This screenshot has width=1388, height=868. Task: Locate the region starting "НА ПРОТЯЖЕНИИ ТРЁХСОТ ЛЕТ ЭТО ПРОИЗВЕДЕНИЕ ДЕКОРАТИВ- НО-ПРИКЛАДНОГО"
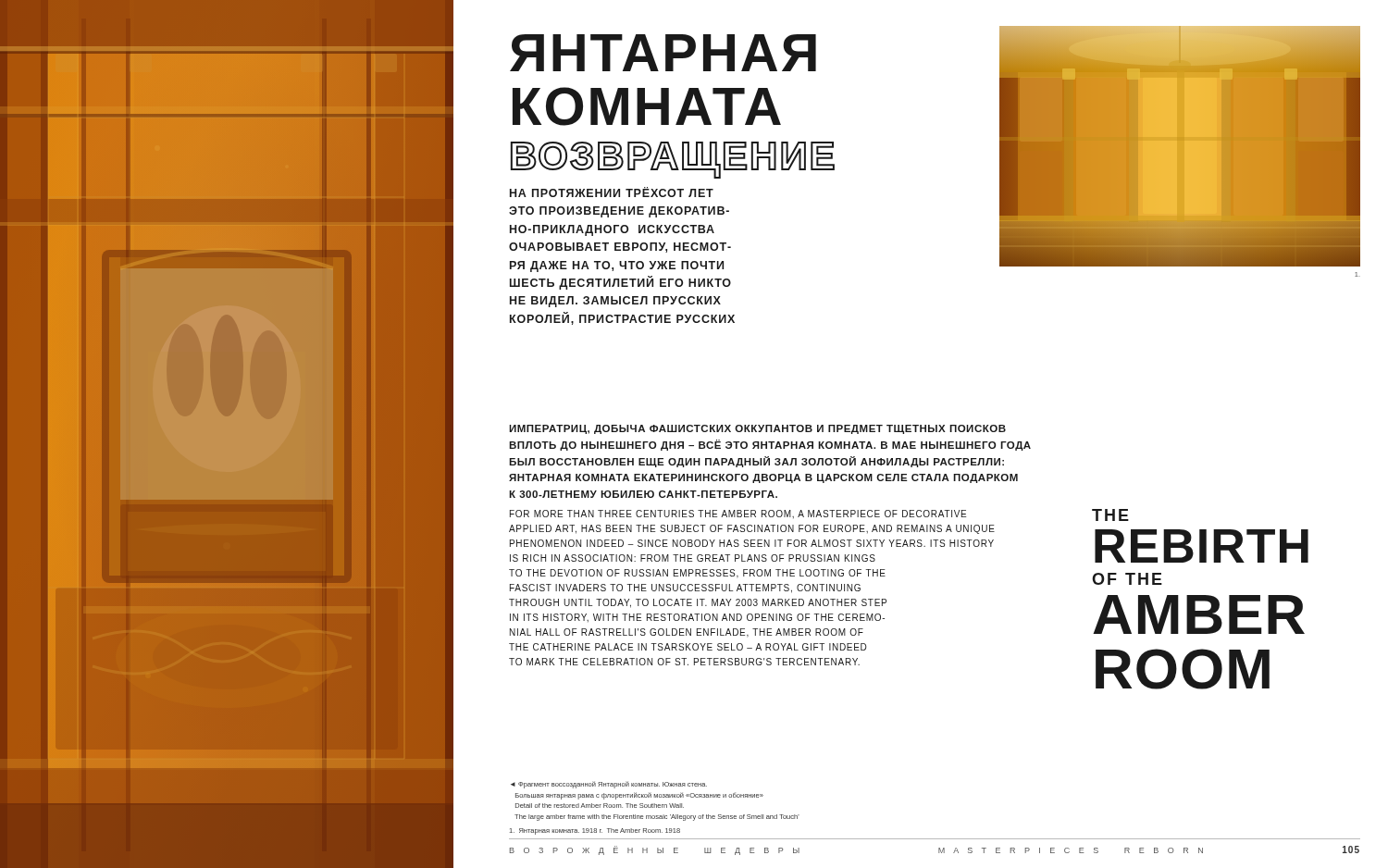point(622,256)
